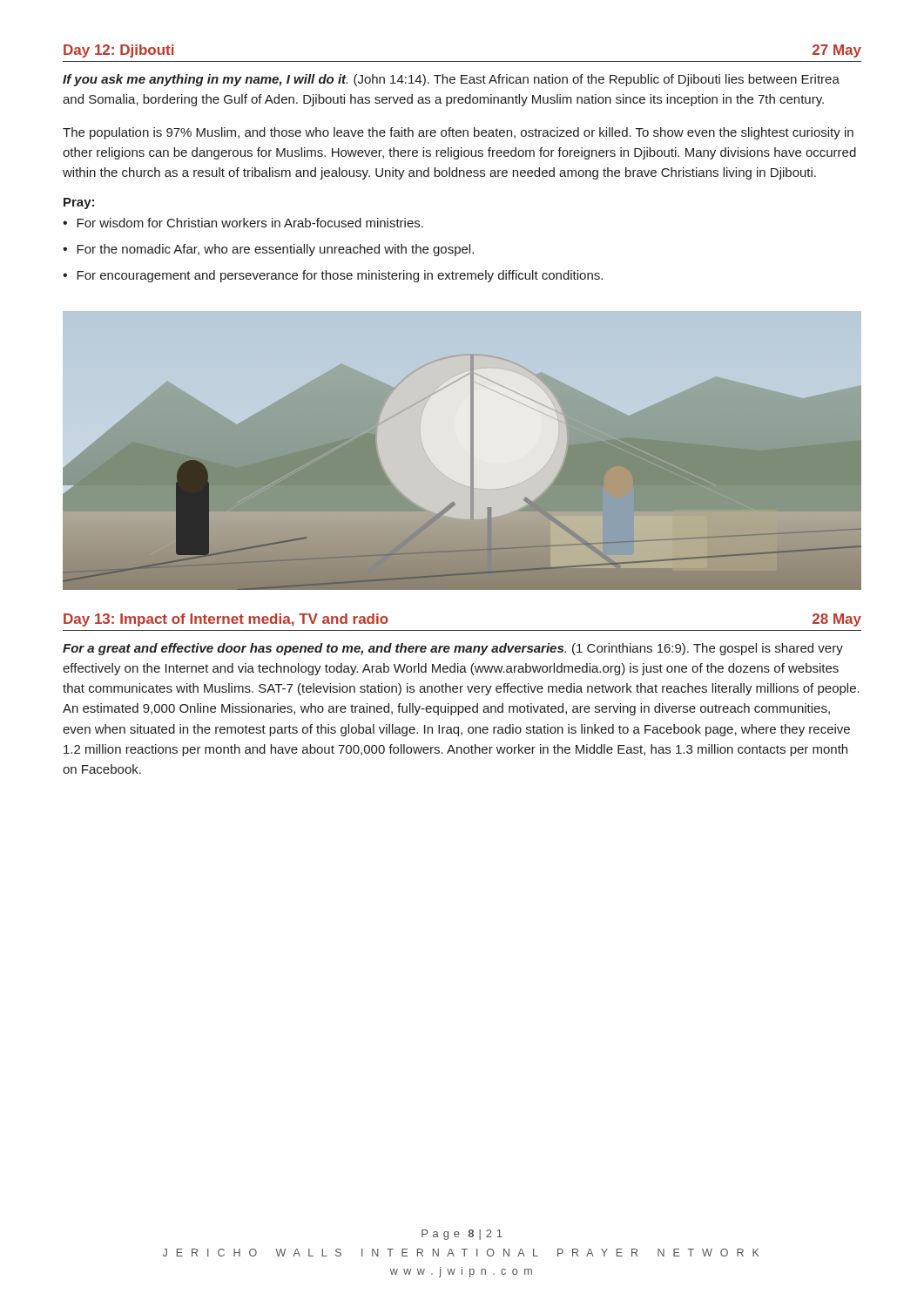This screenshot has width=924, height=1307.
Task: Locate the text block with the text "The population is"
Action: tap(460, 152)
